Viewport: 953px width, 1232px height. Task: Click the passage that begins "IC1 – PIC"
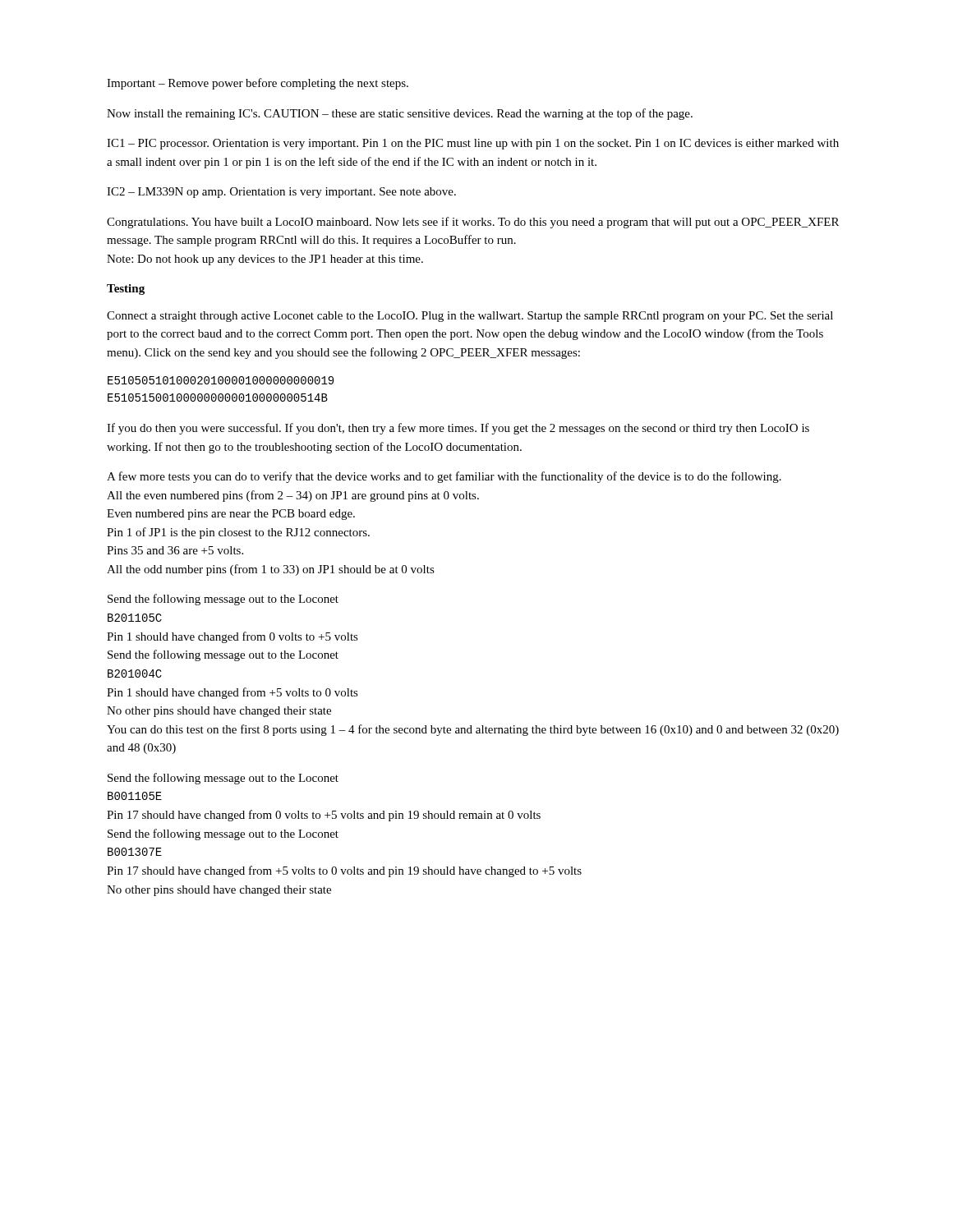(x=473, y=152)
